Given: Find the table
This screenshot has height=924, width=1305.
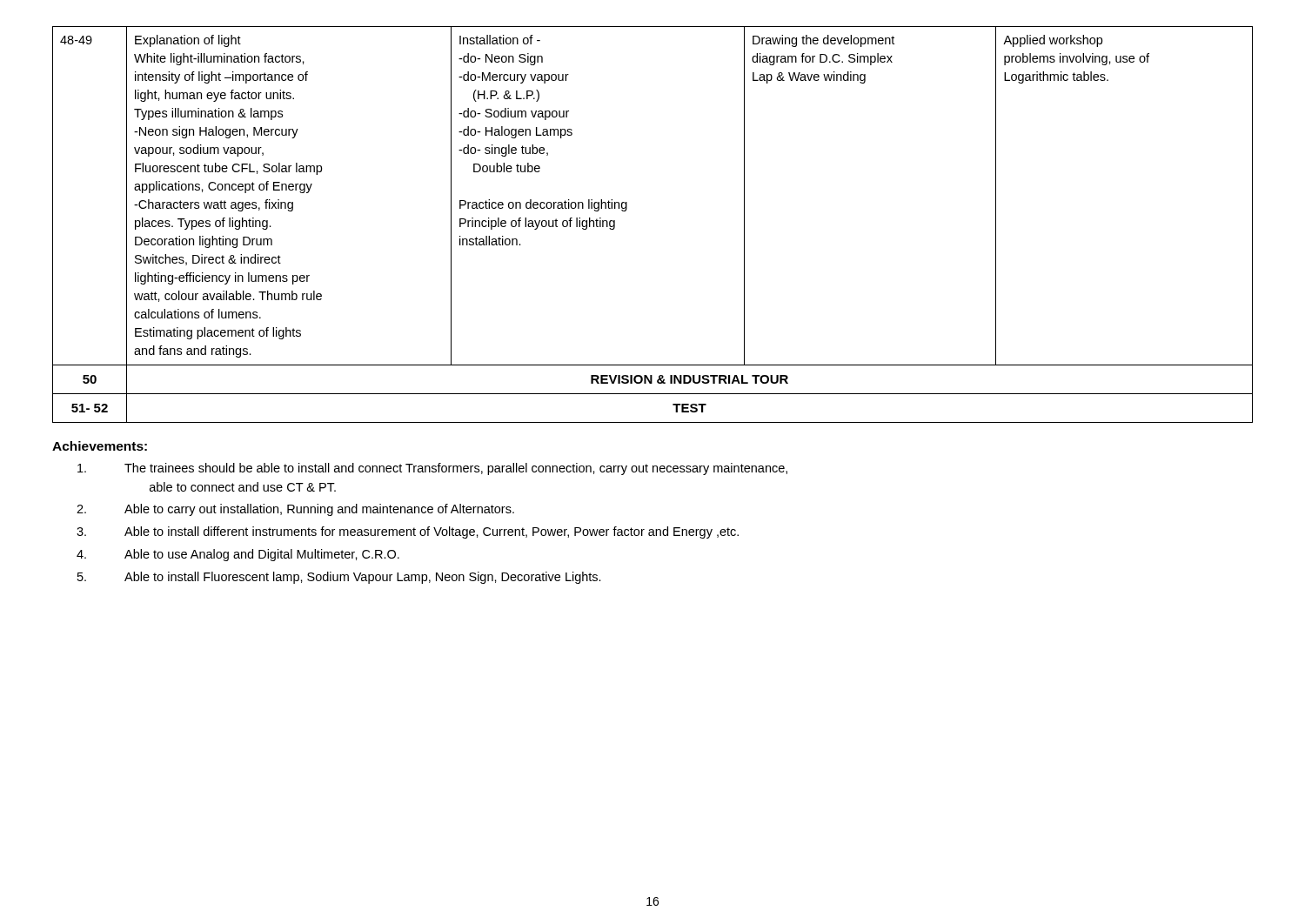Looking at the screenshot, I should 652,224.
